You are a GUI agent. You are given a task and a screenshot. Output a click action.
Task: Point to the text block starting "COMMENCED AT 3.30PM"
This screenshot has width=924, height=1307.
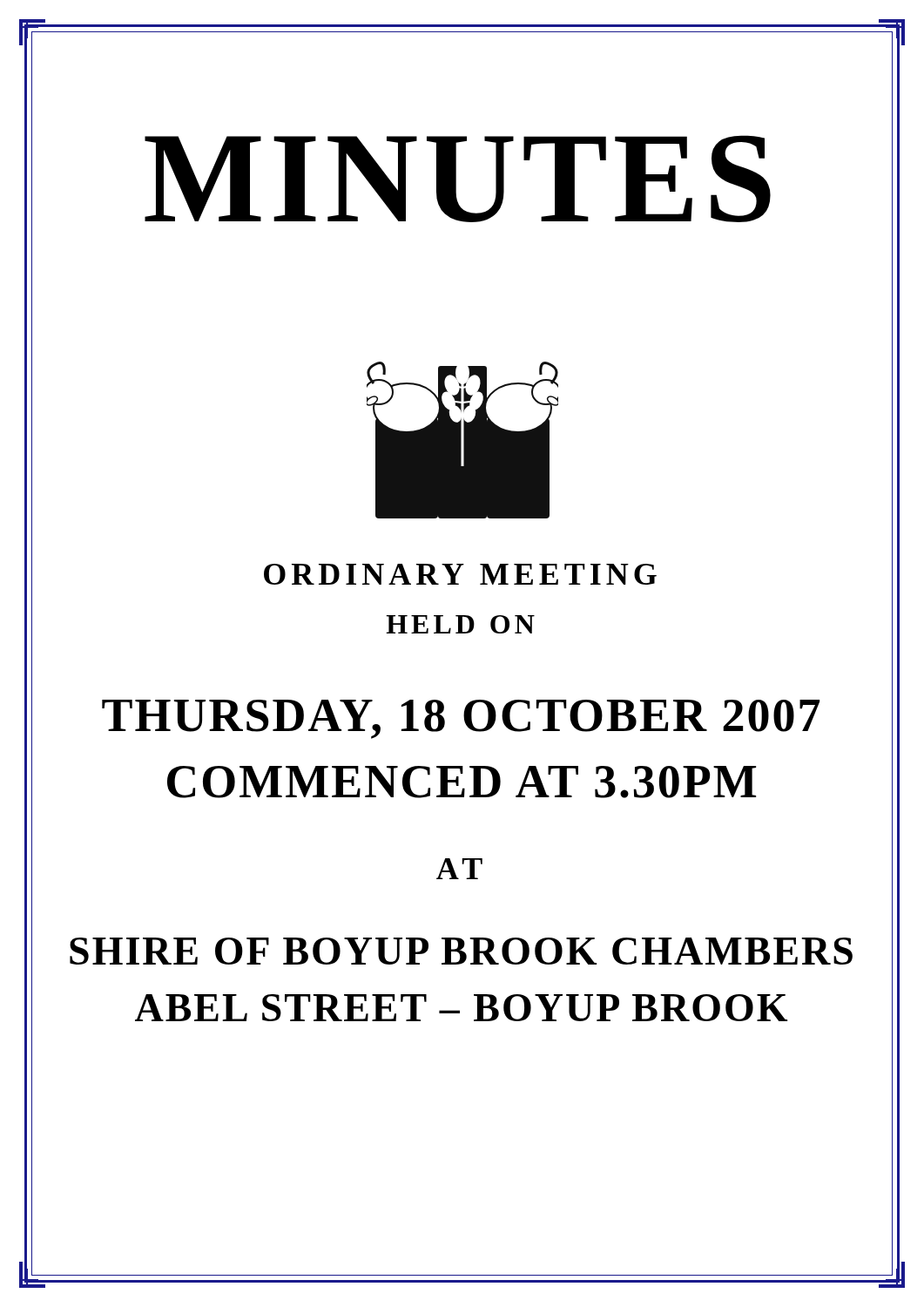pyautogui.click(x=462, y=782)
